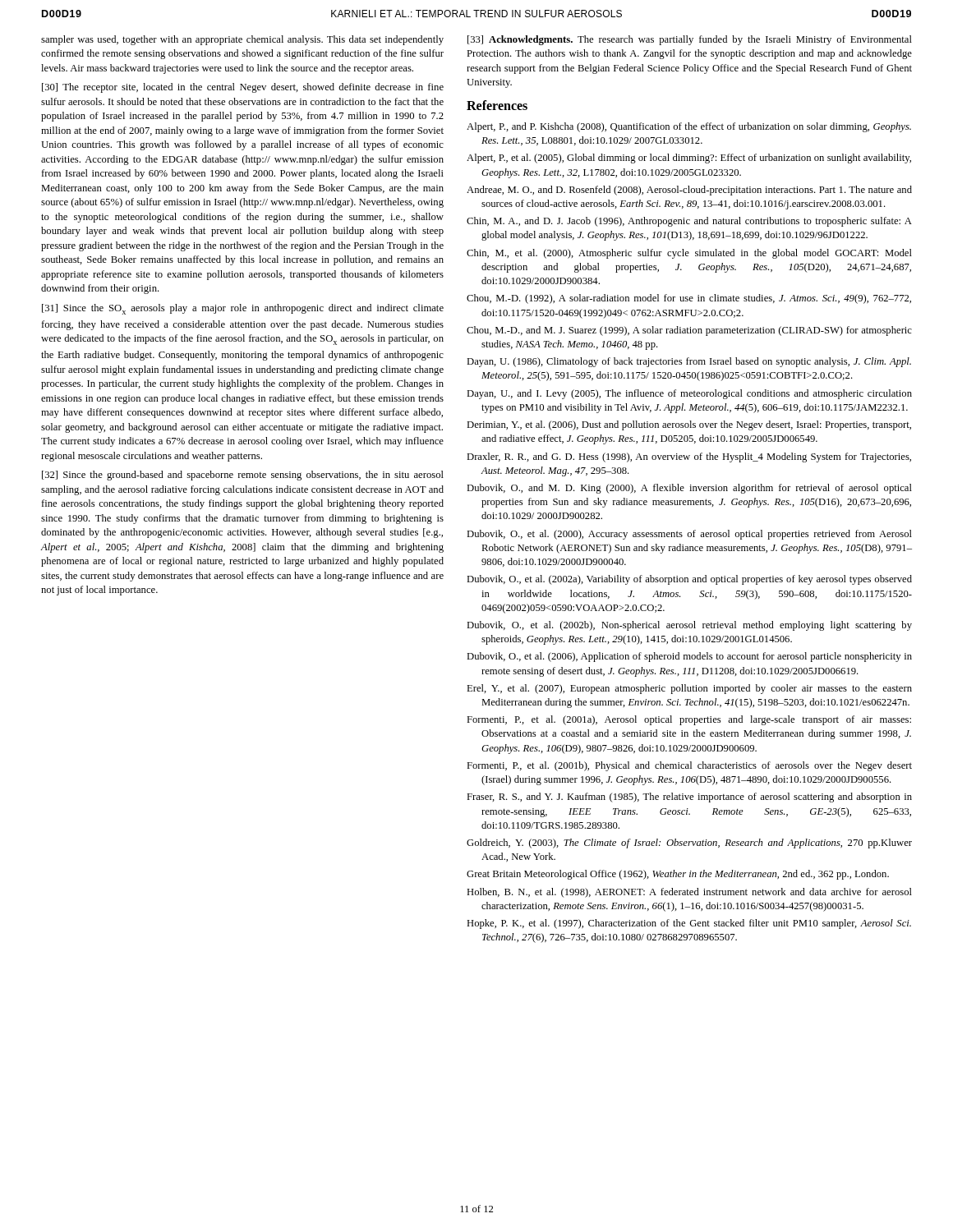This screenshot has height=1232, width=953.
Task: Point to the text starting "Dubovik, O., et al. (2002b), Non-spherical aerosol"
Action: pyautogui.click(x=689, y=633)
